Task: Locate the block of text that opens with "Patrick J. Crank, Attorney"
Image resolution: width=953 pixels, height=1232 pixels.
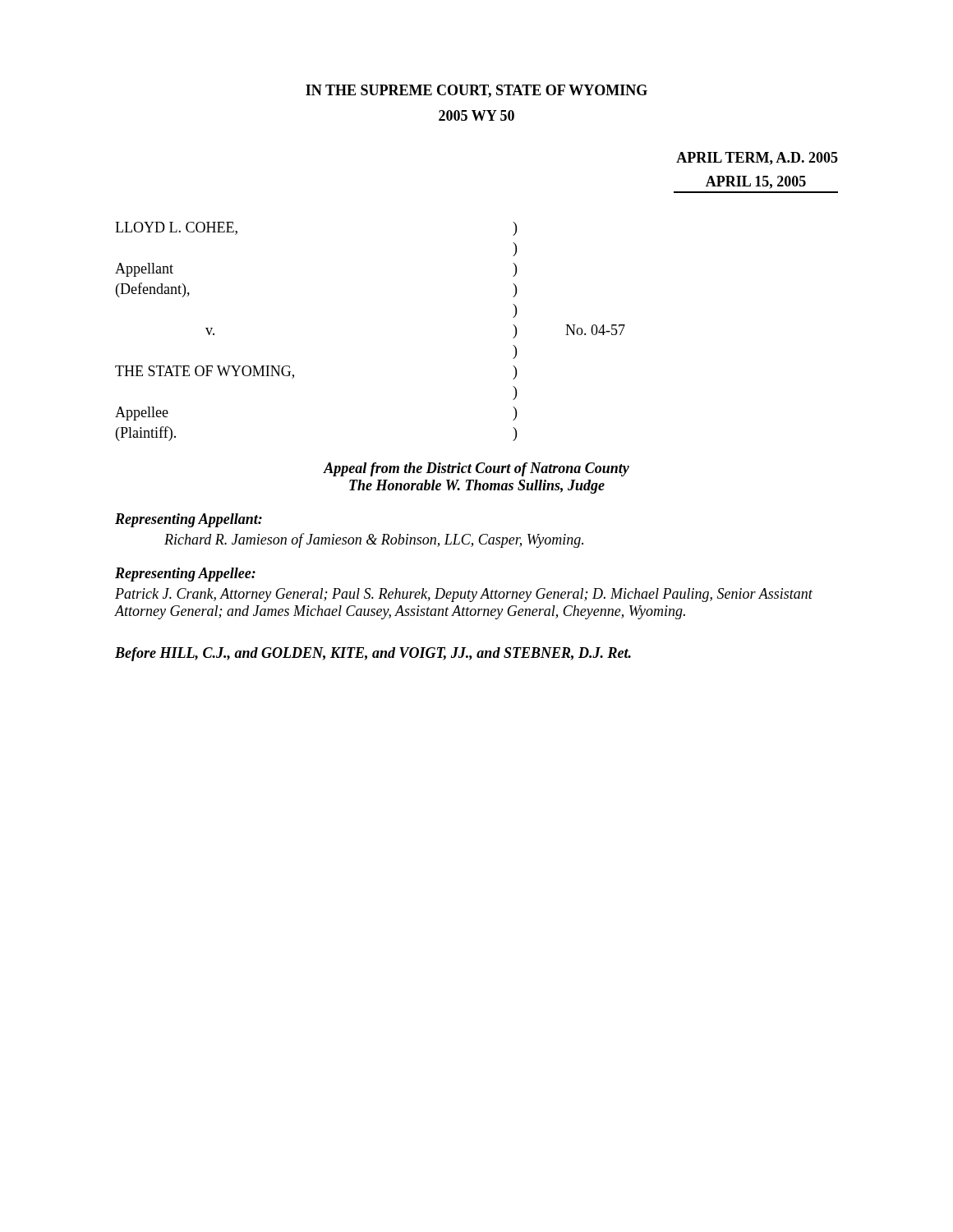Action: [x=464, y=602]
